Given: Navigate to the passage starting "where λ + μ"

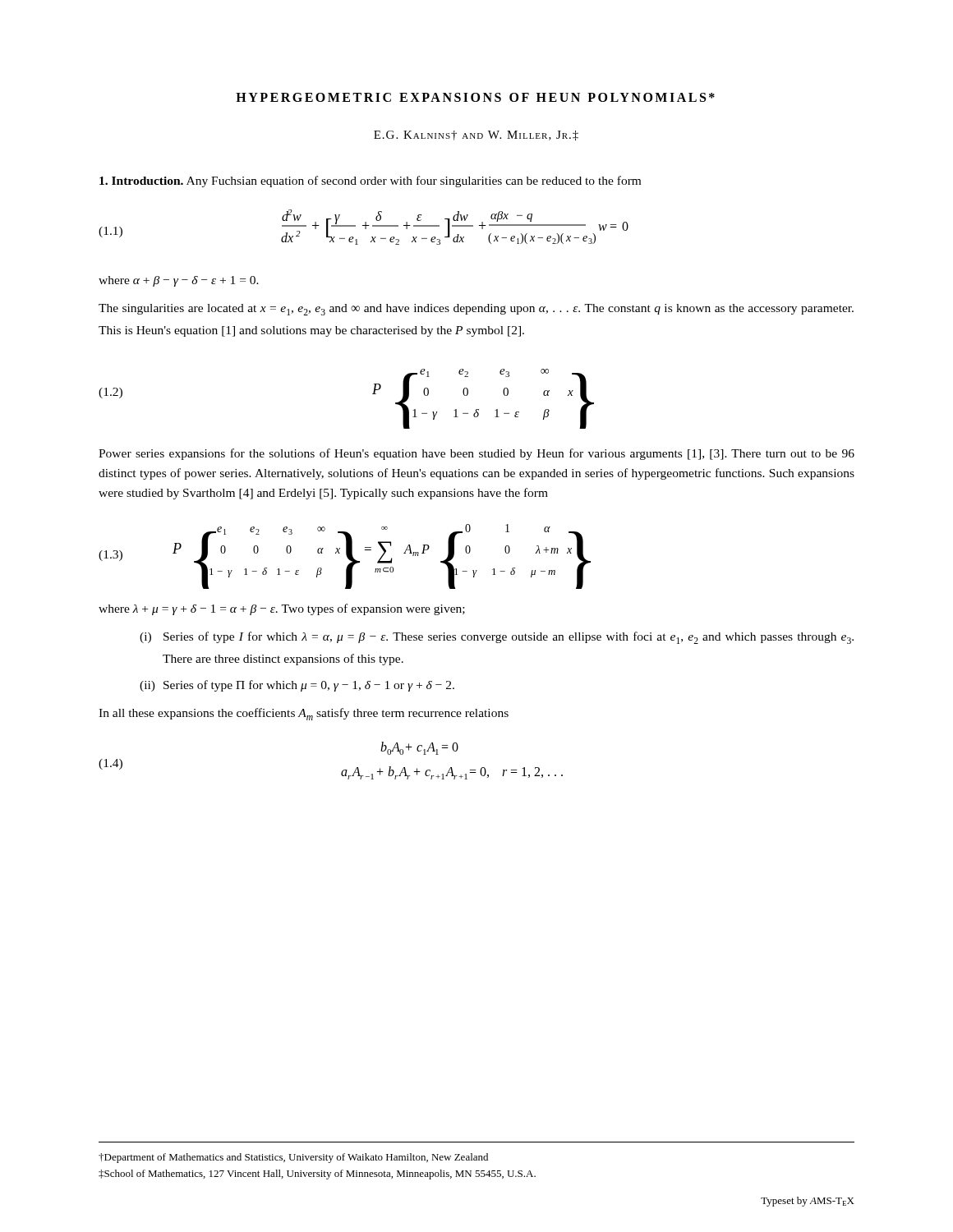Looking at the screenshot, I should (282, 608).
